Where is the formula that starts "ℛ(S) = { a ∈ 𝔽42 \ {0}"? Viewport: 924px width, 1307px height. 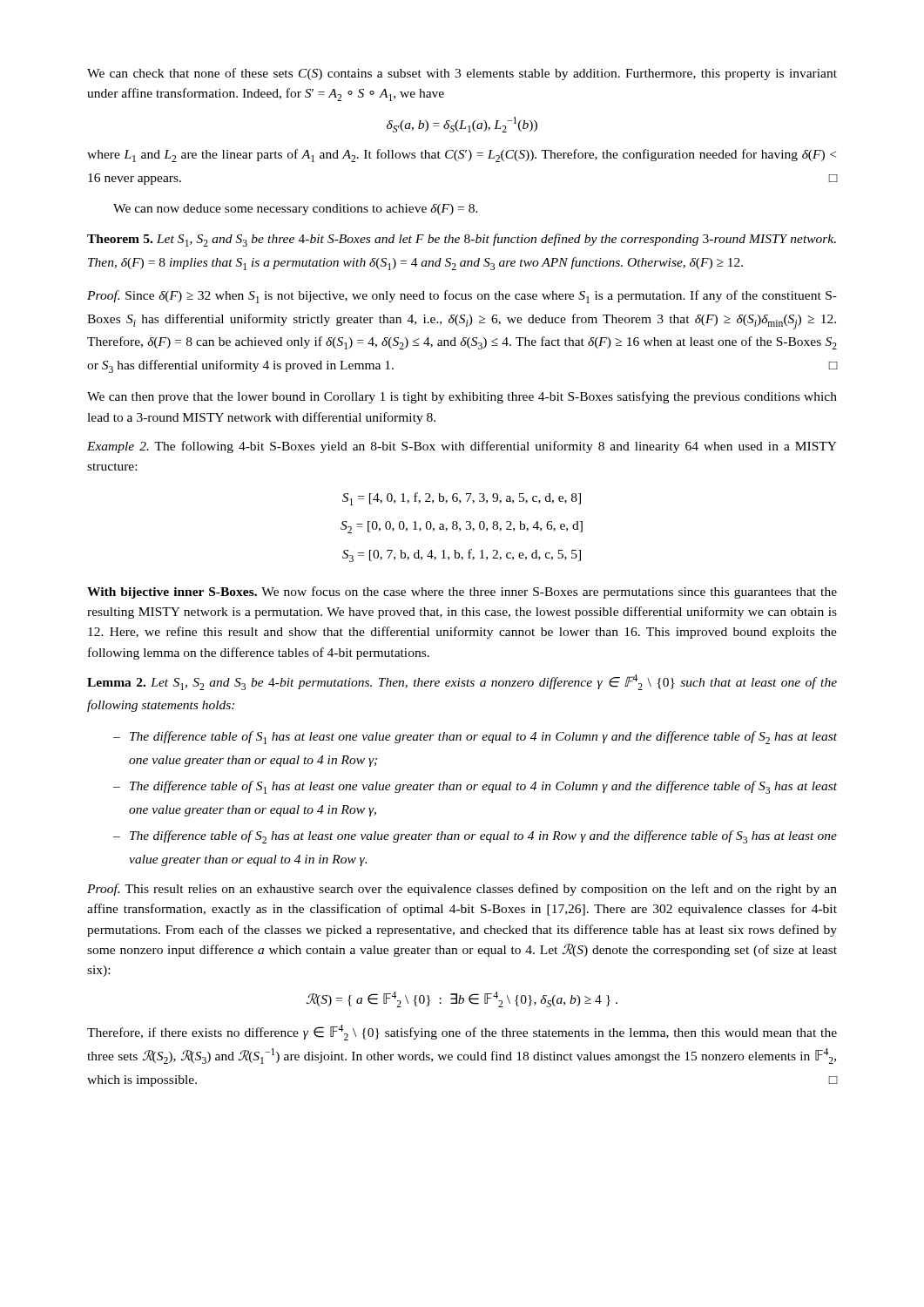point(462,1000)
